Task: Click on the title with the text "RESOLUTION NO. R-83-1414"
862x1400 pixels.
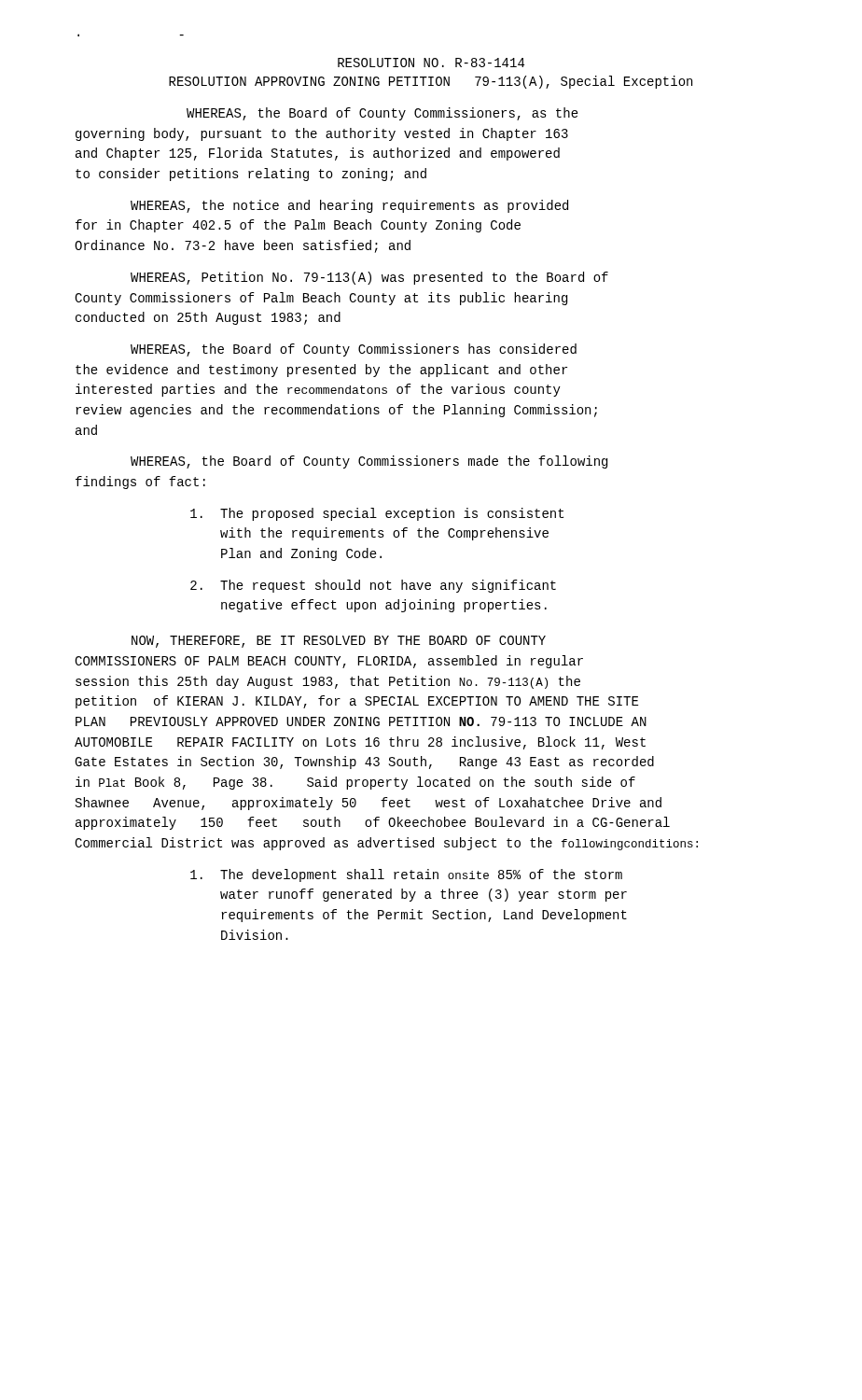Action: point(431,63)
